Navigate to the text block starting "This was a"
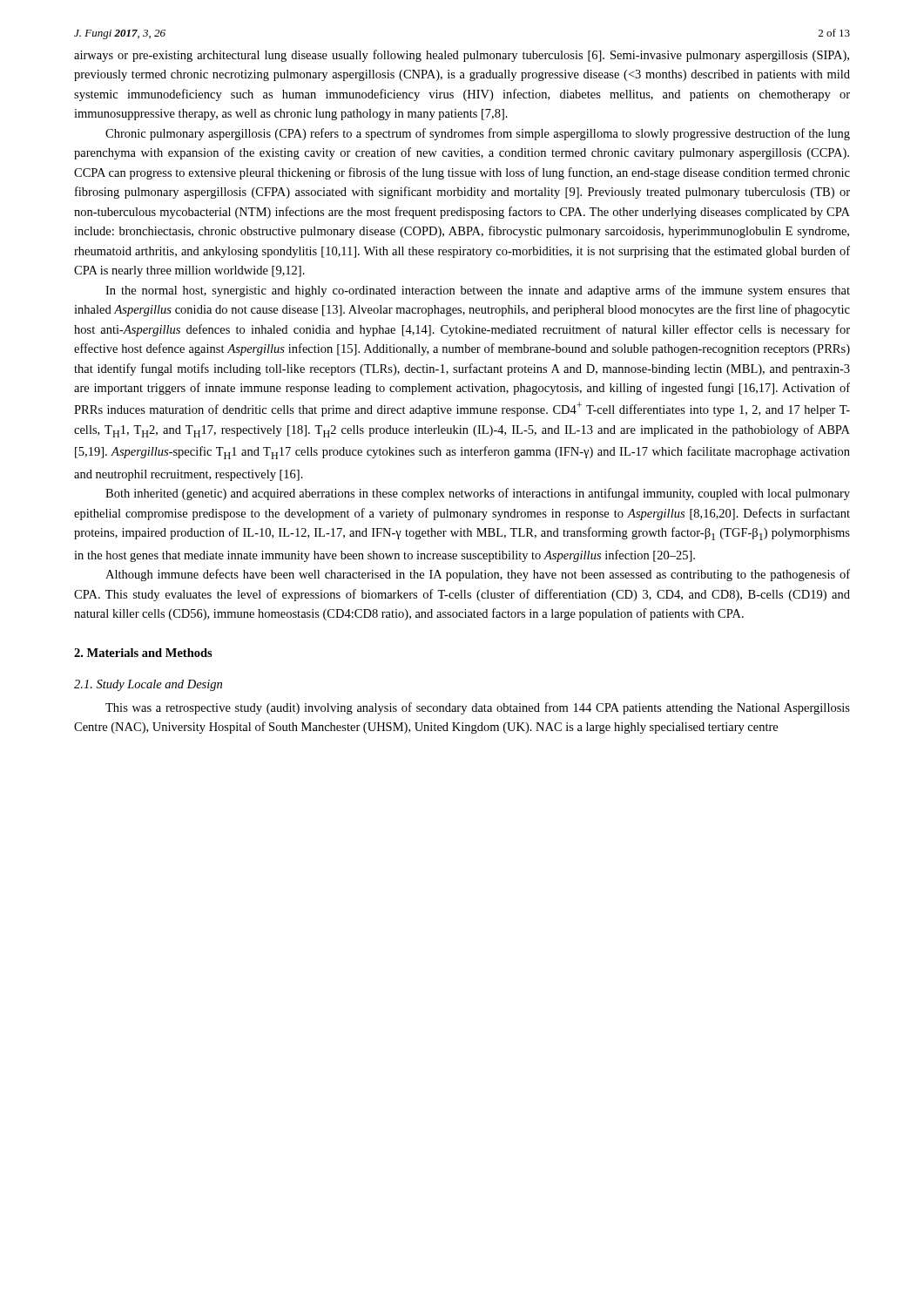 pyautogui.click(x=462, y=717)
